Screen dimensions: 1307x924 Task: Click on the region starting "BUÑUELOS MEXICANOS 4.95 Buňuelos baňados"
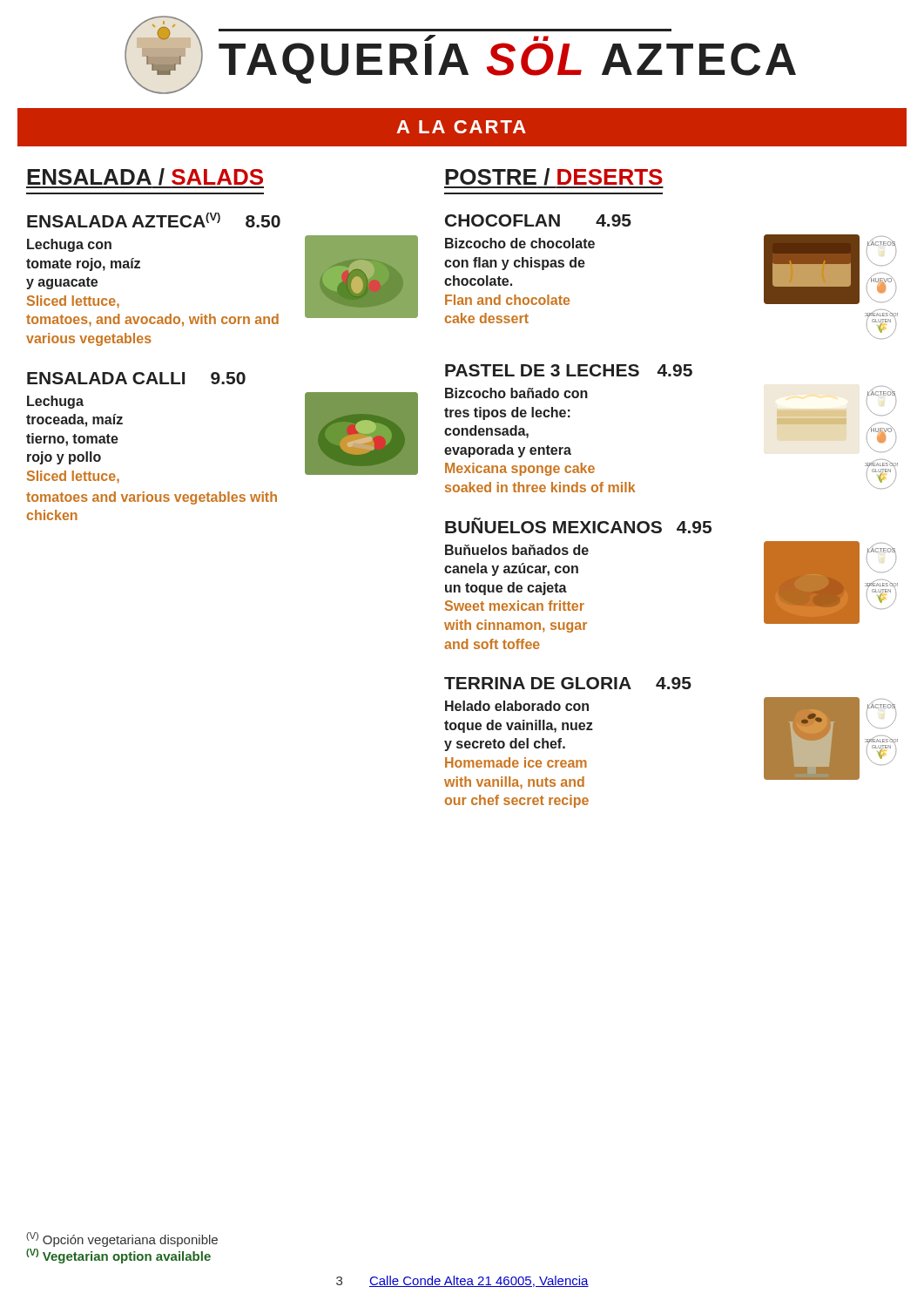[x=578, y=525]
